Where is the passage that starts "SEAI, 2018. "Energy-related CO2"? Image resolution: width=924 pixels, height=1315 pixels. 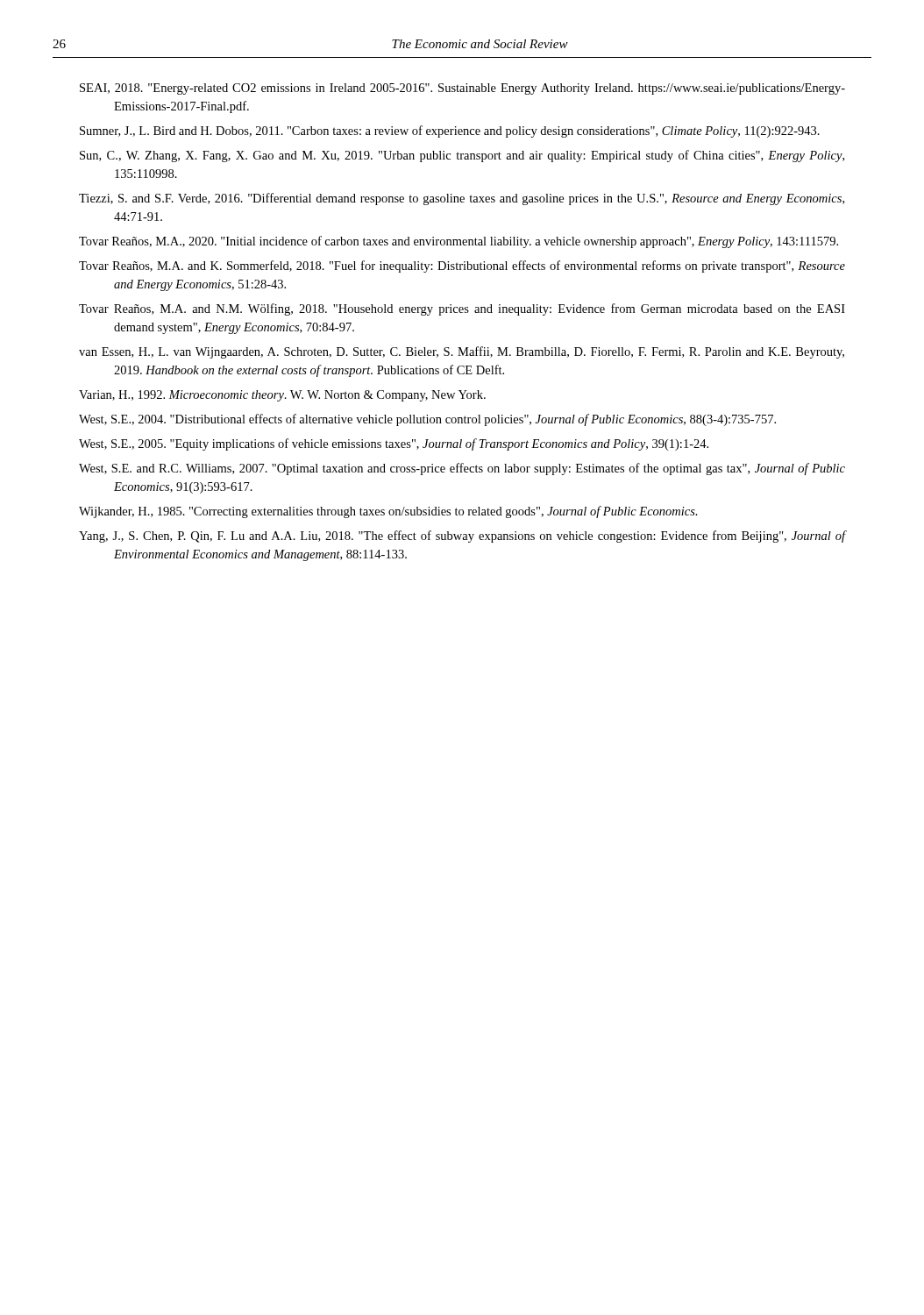[x=462, y=97]
